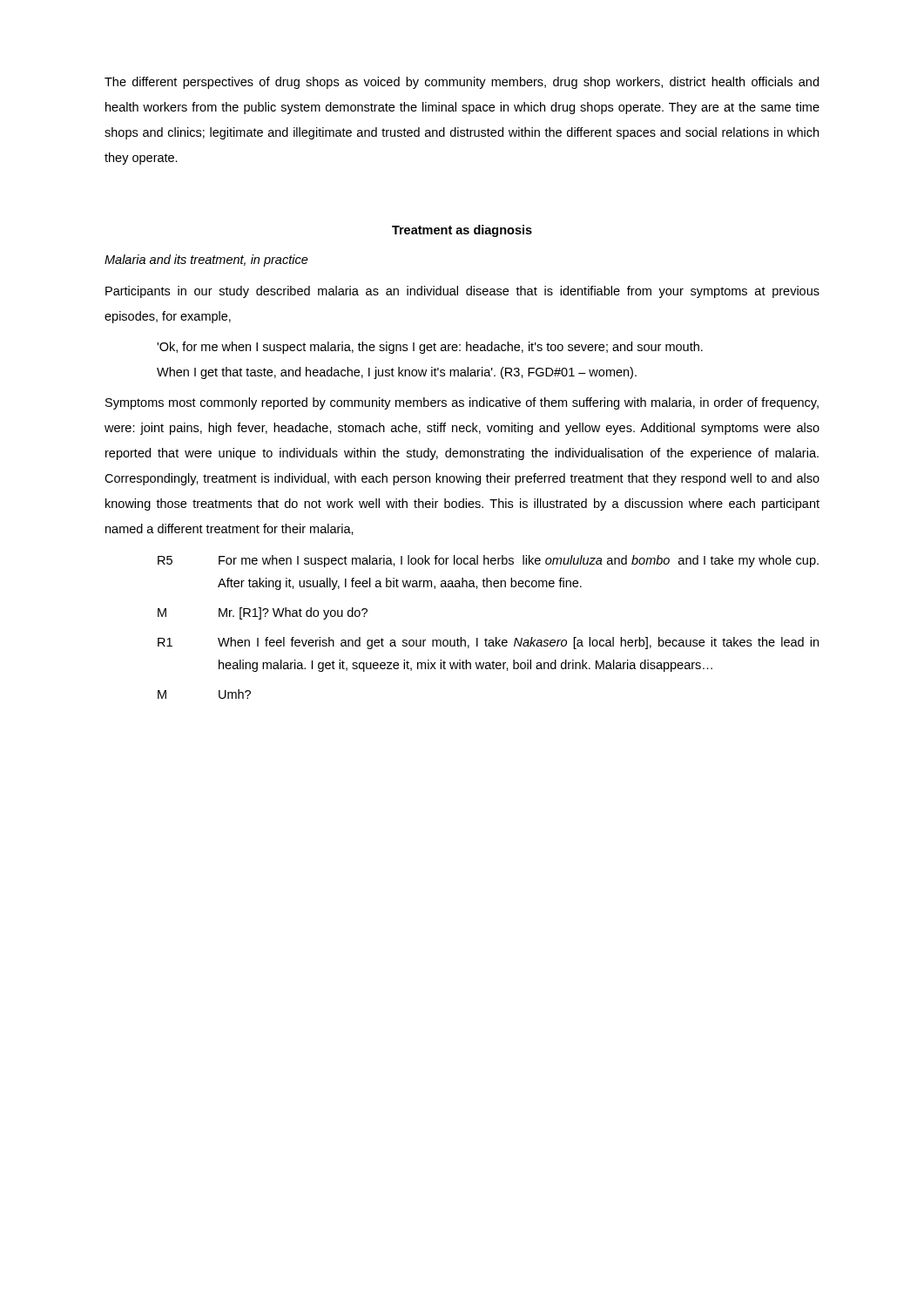Locate the block of text that opens with "R5 For me when I"
This screenshot has height=1307, width=924.
tap(488, 631)
